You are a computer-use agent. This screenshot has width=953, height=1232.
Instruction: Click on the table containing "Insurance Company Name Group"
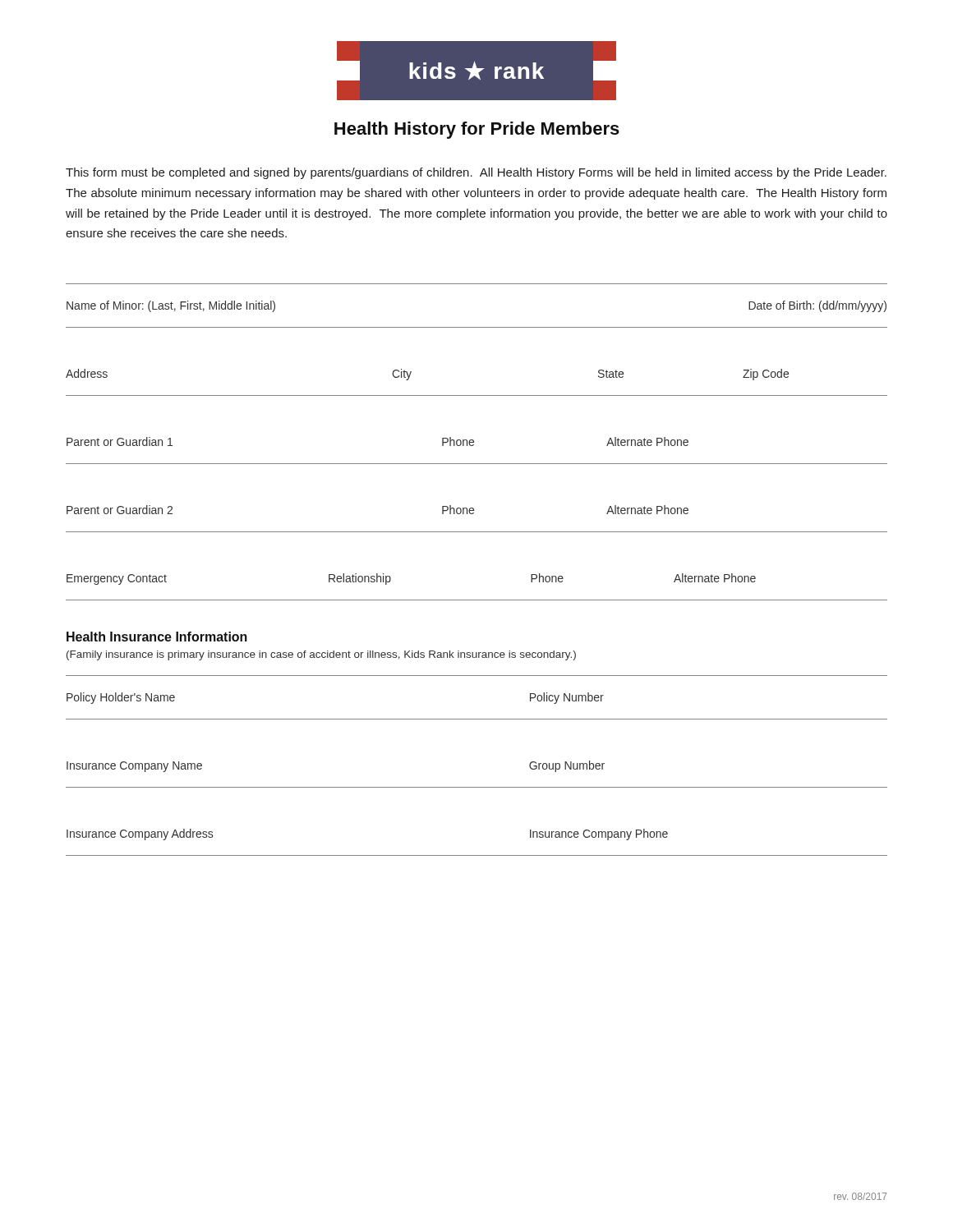click(476, 766)
